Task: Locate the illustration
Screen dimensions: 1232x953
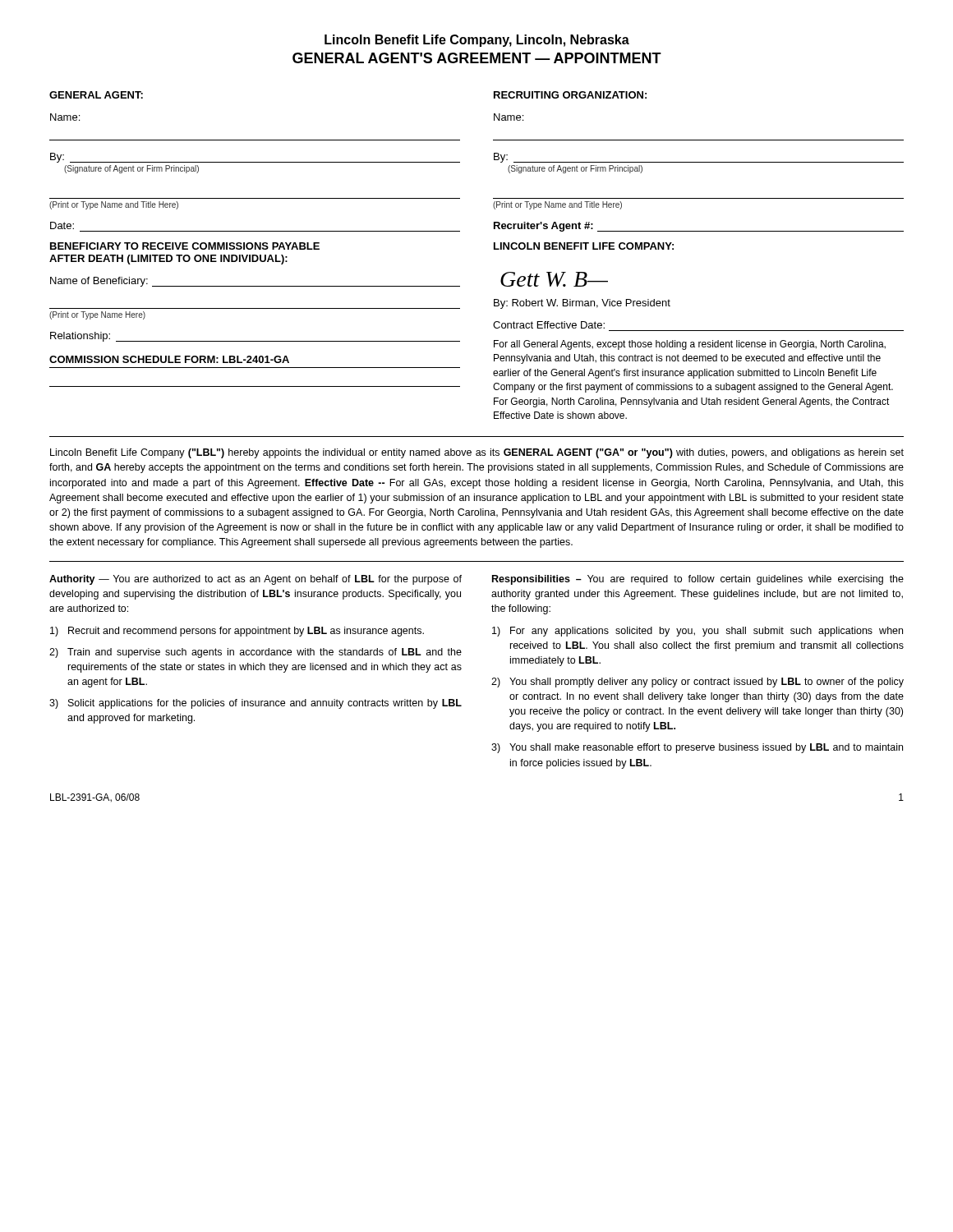Action: [698, 275]
